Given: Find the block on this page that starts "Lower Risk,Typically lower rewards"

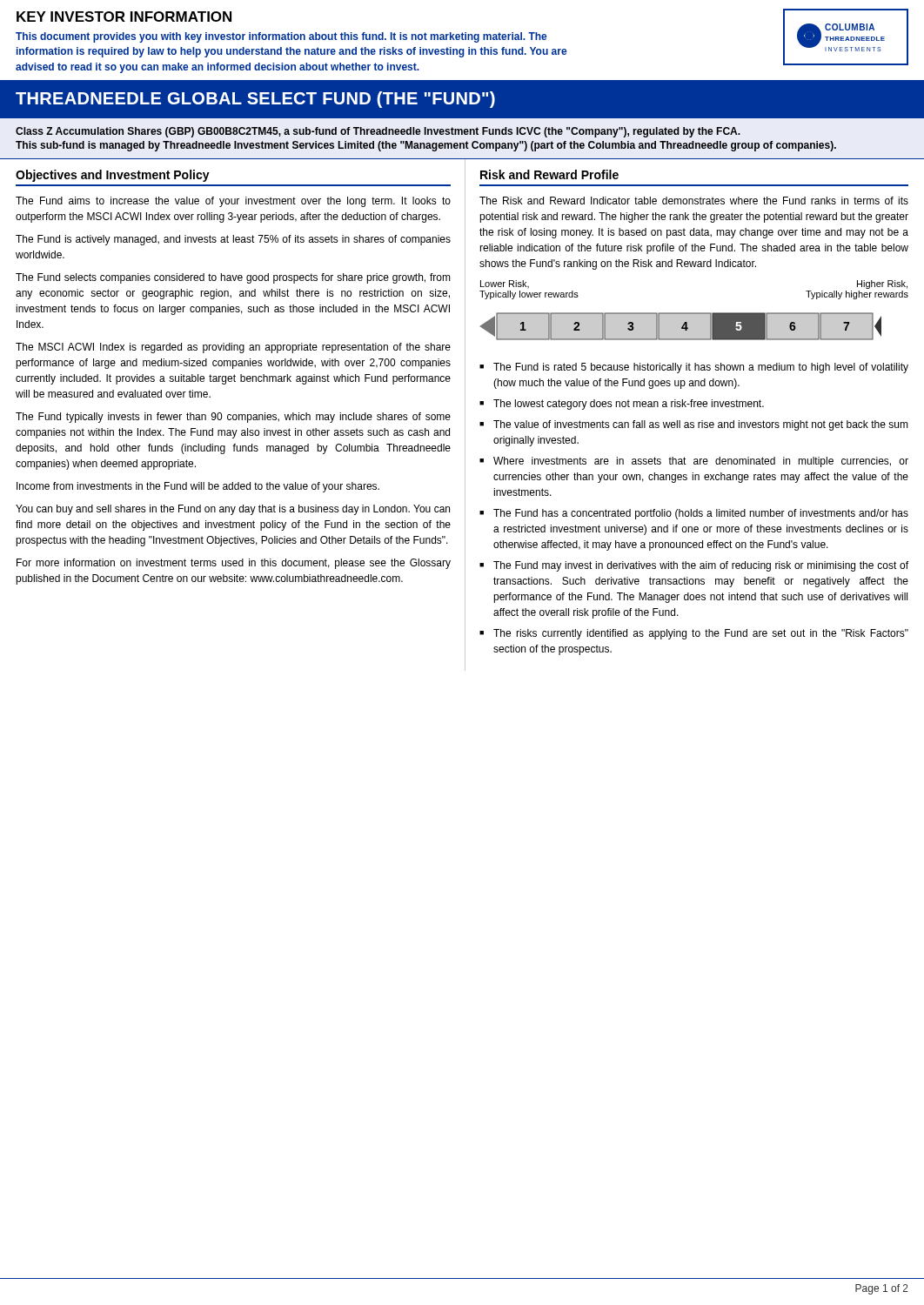Looking at the screenshot, I should (x=503, y=284).
